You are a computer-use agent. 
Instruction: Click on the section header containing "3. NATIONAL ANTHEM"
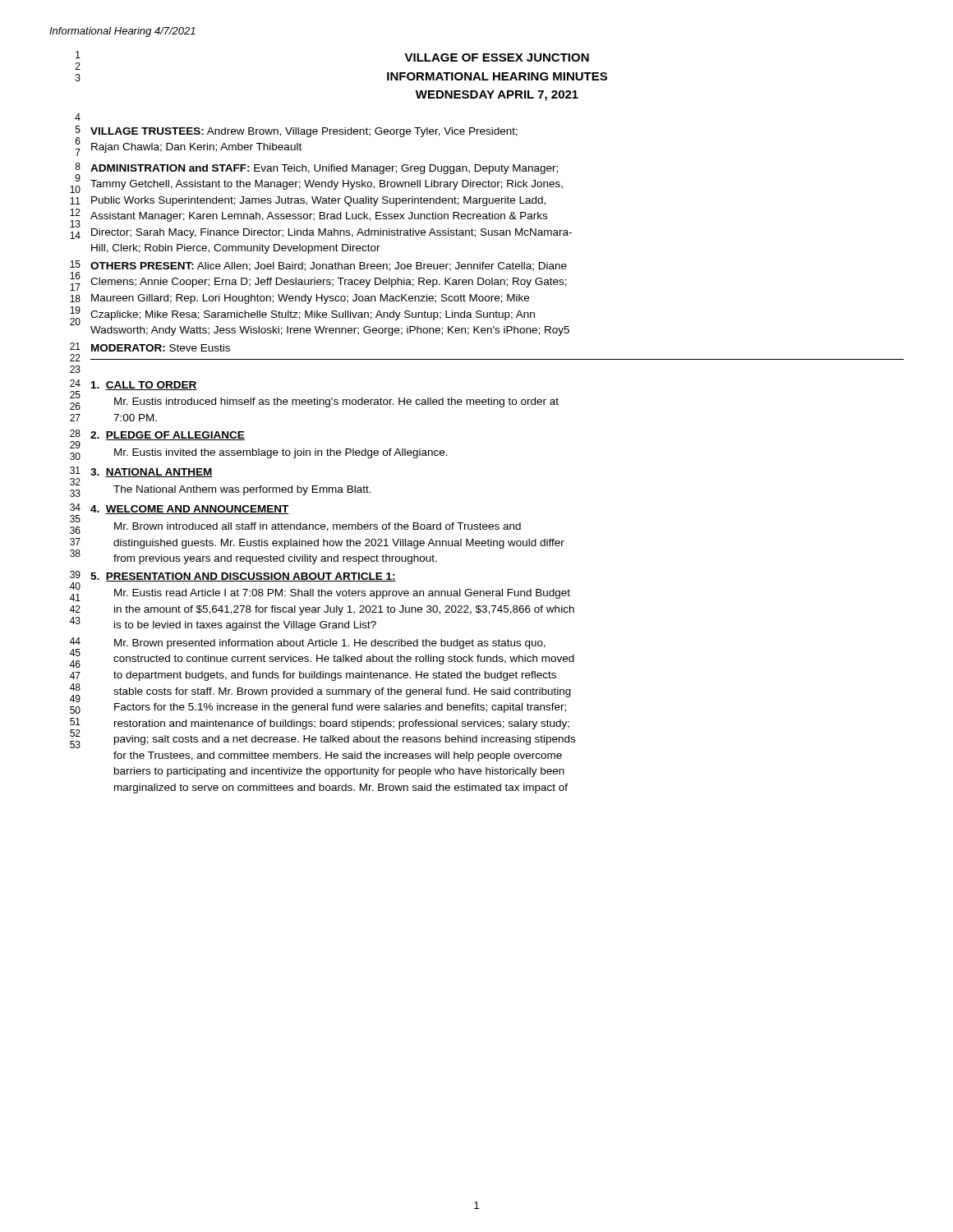click(151, 472)
